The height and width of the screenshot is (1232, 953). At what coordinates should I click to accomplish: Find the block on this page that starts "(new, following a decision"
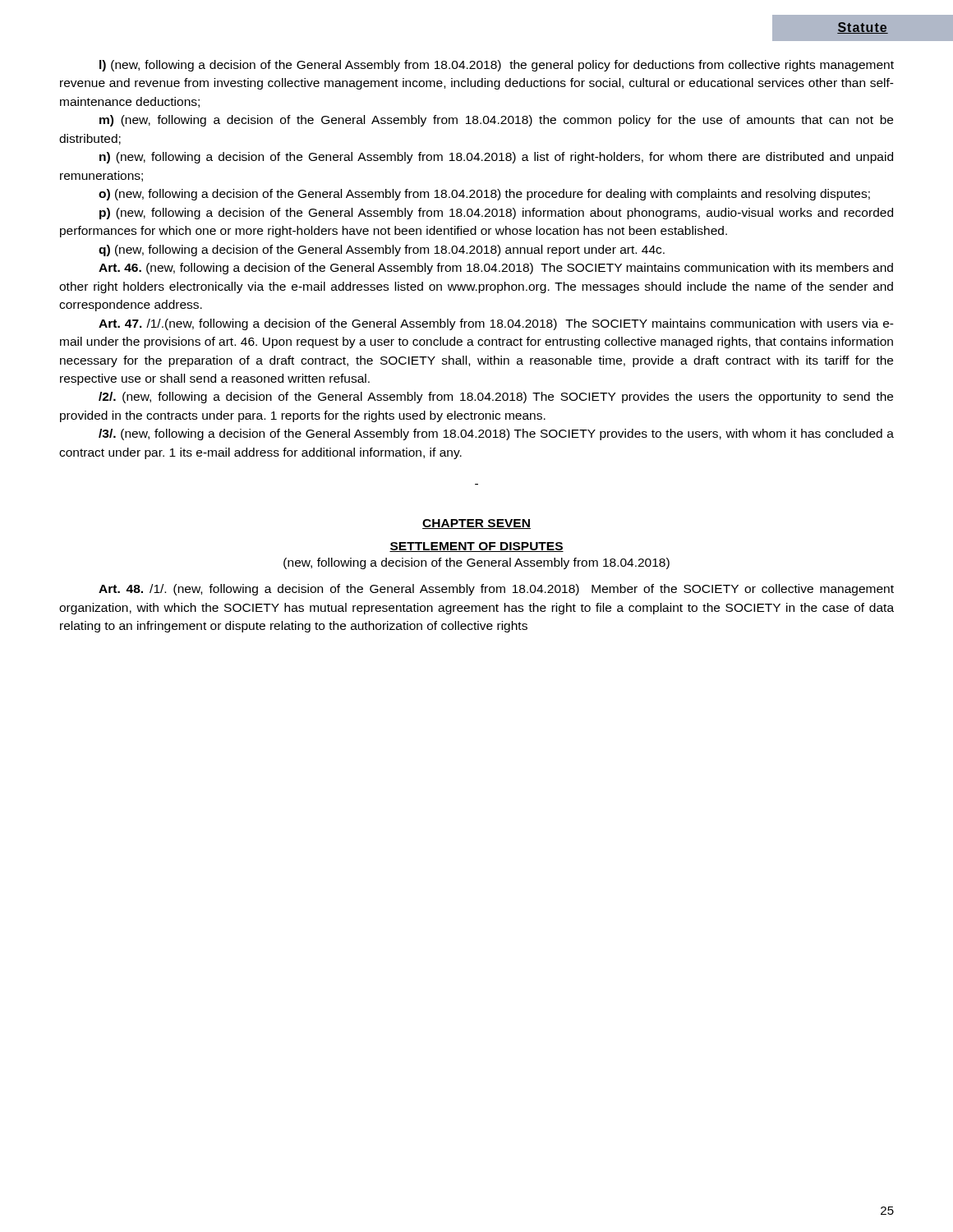[x=476, y=562]
